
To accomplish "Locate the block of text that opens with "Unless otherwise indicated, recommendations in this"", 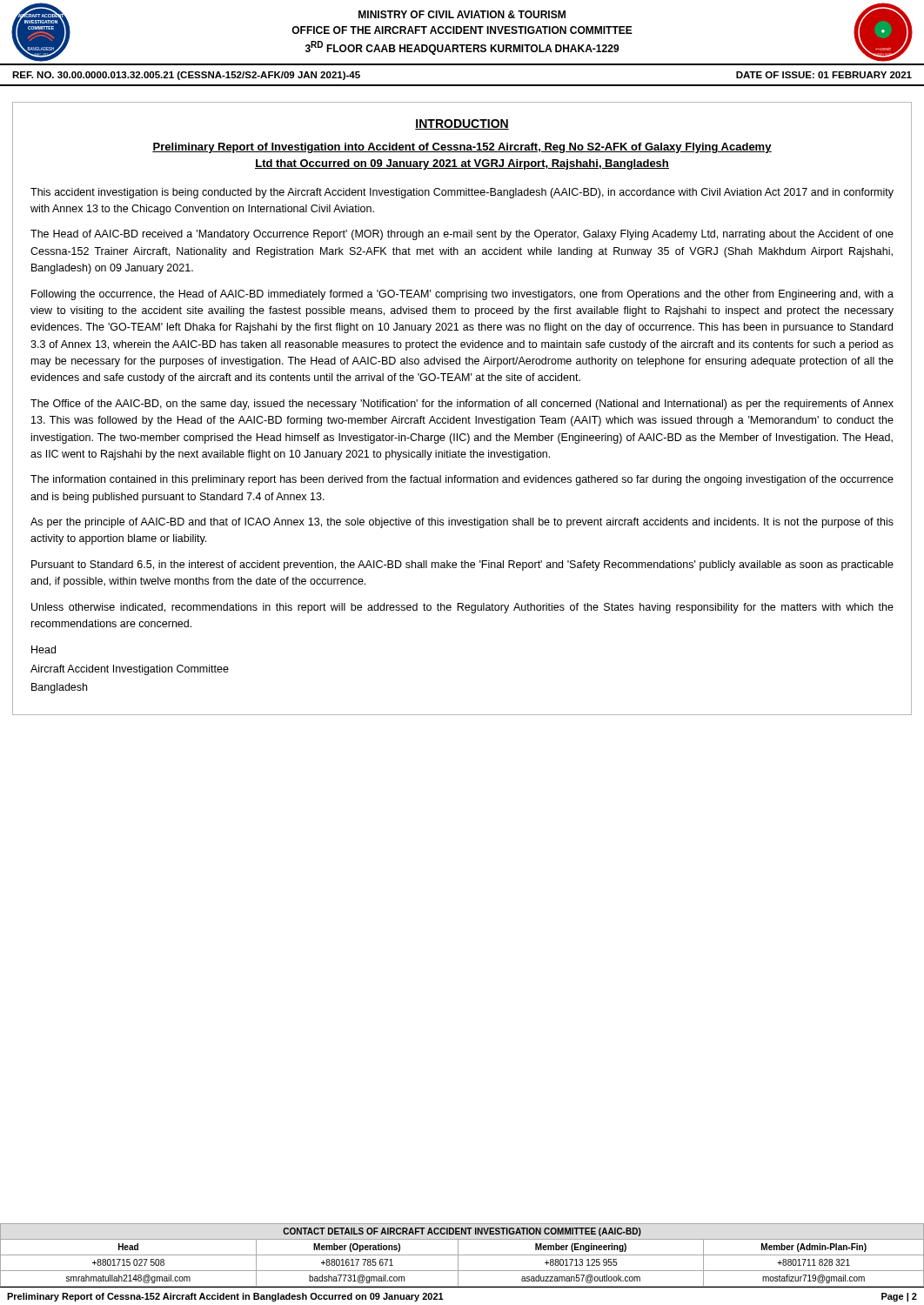I will pos(462,615).
